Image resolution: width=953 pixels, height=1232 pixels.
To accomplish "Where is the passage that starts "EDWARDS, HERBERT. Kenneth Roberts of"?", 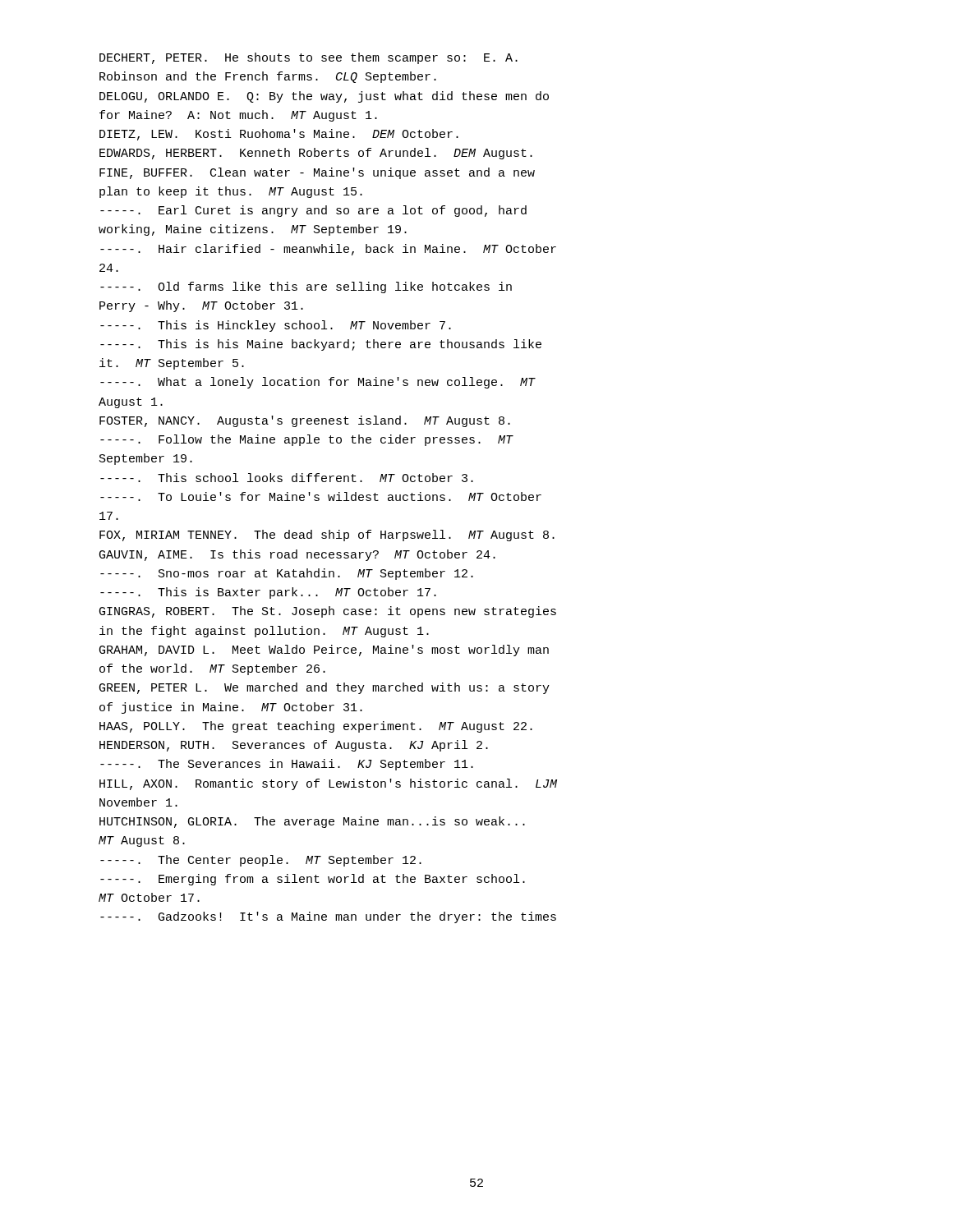I will pos(485,154).
